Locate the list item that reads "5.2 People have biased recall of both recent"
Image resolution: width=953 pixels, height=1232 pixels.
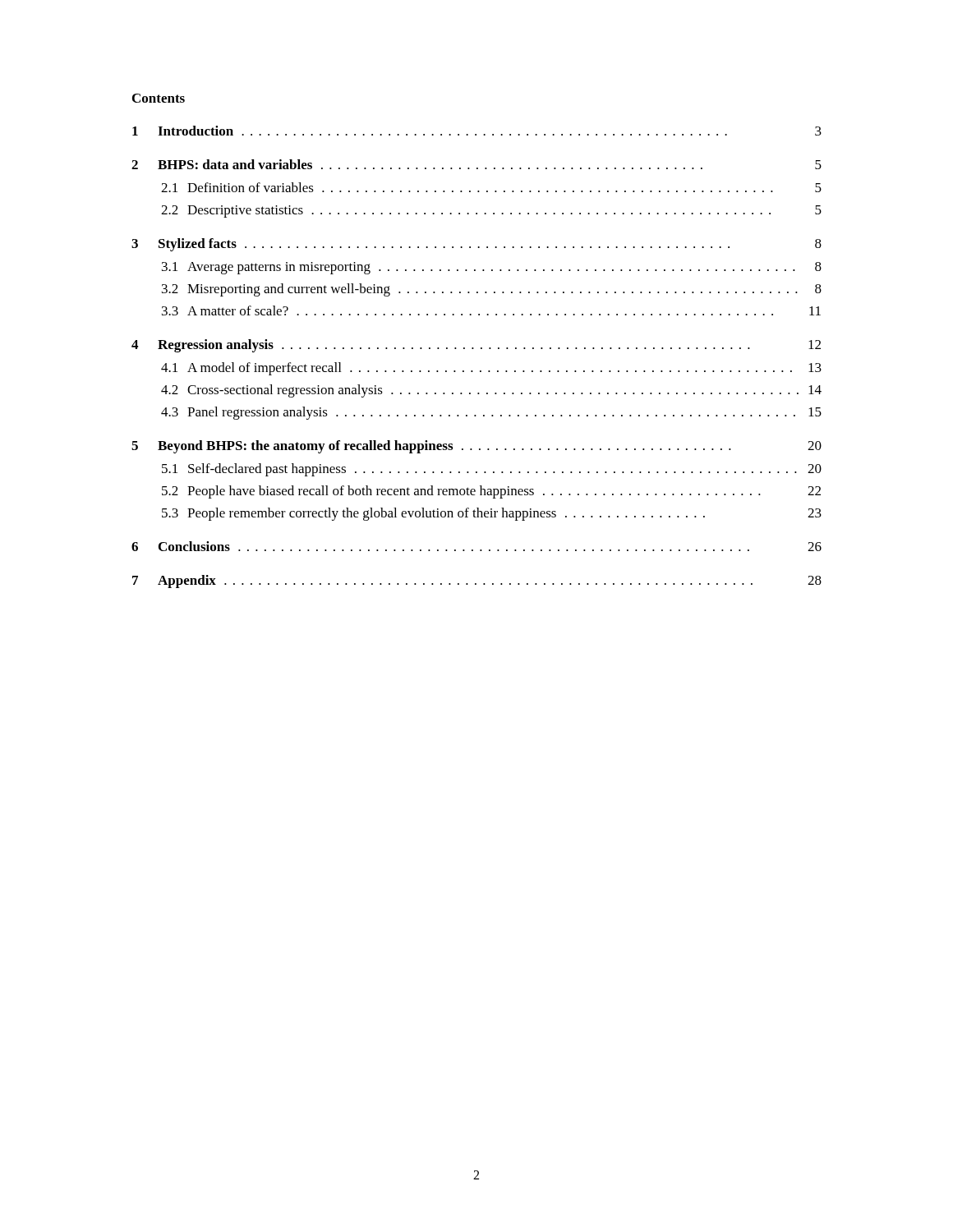coord(491,491)
